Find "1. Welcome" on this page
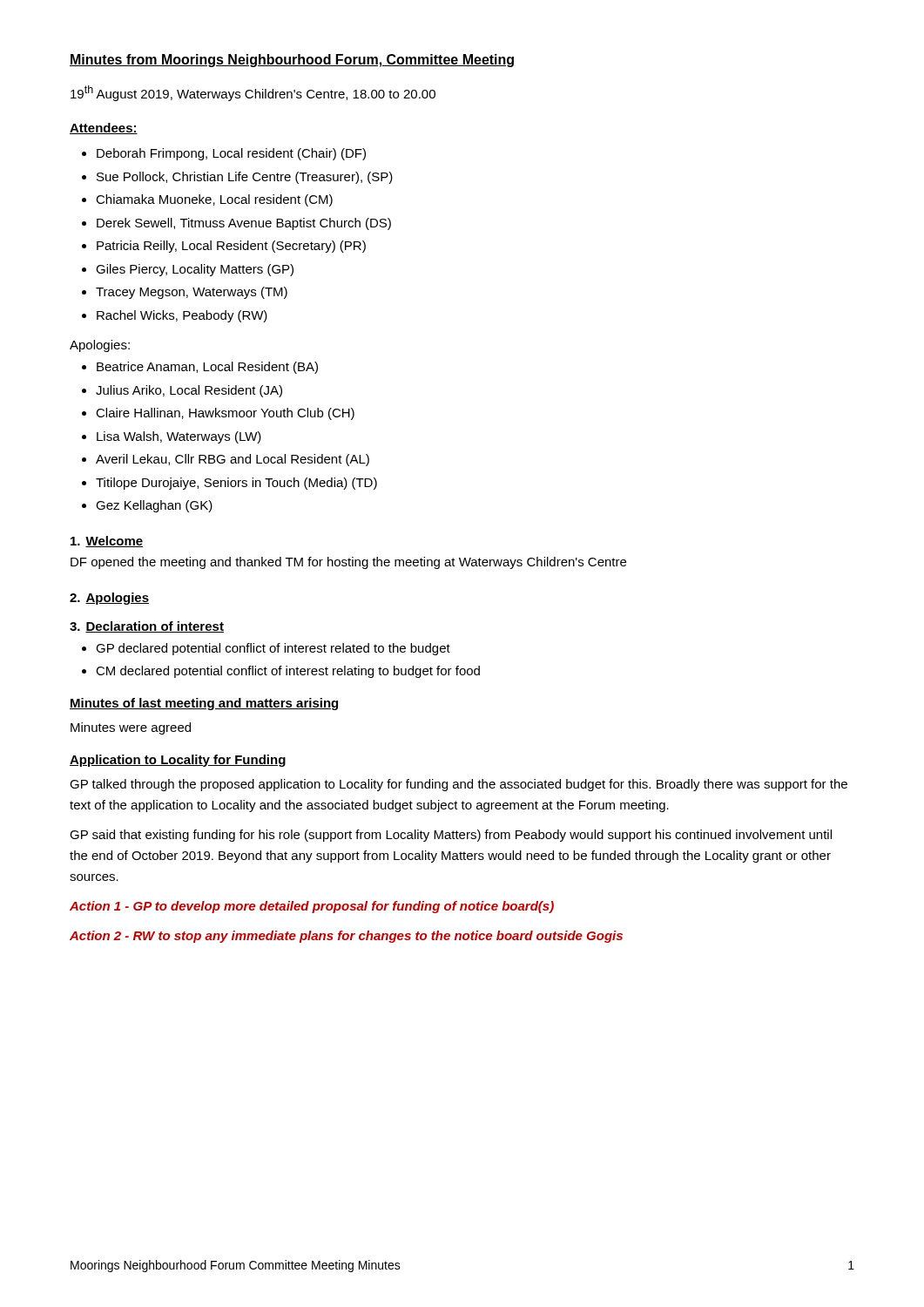This screenshot has width=924, height=1307. [107, 542]
